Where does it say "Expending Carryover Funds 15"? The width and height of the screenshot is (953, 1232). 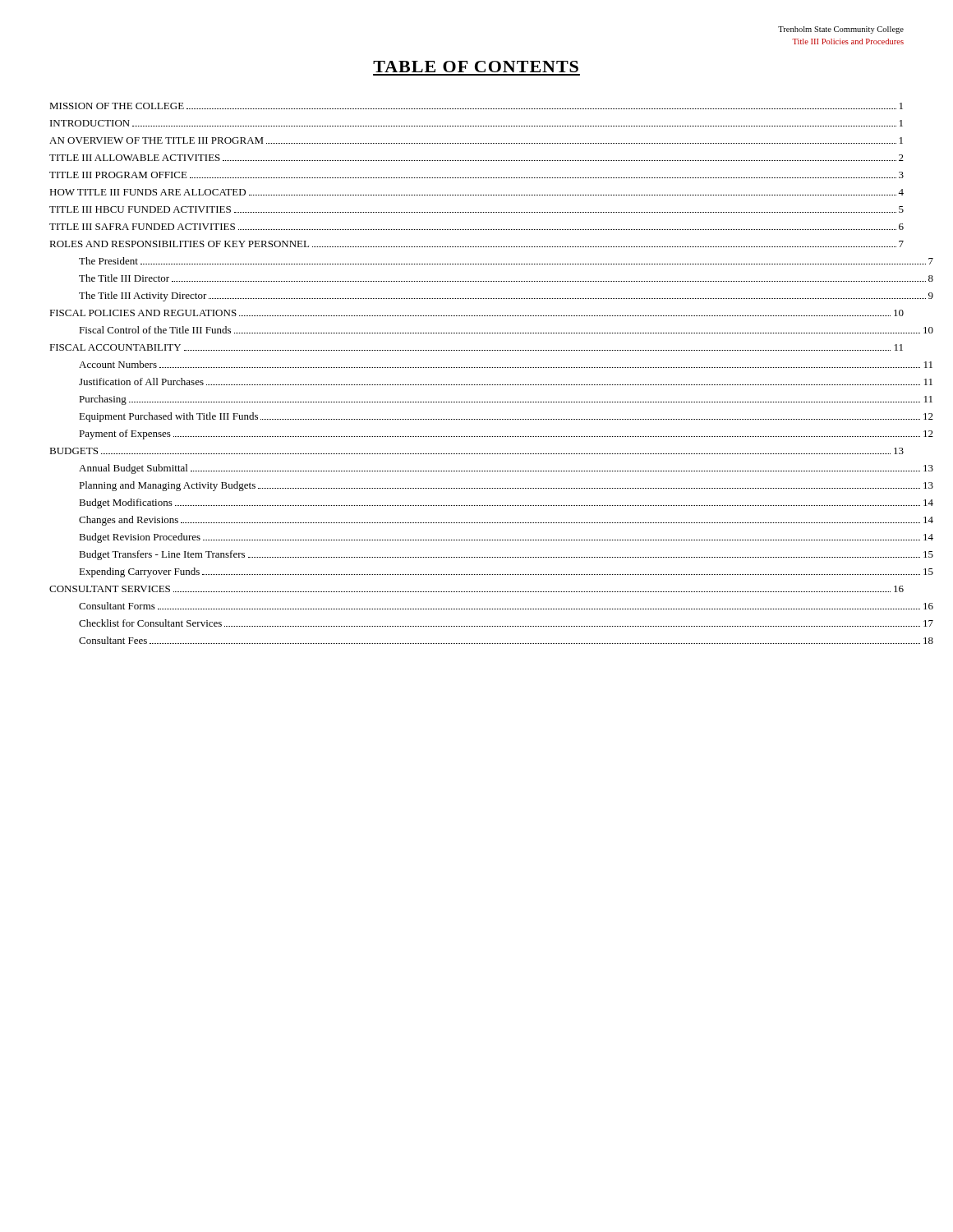[x=506, y=571]
